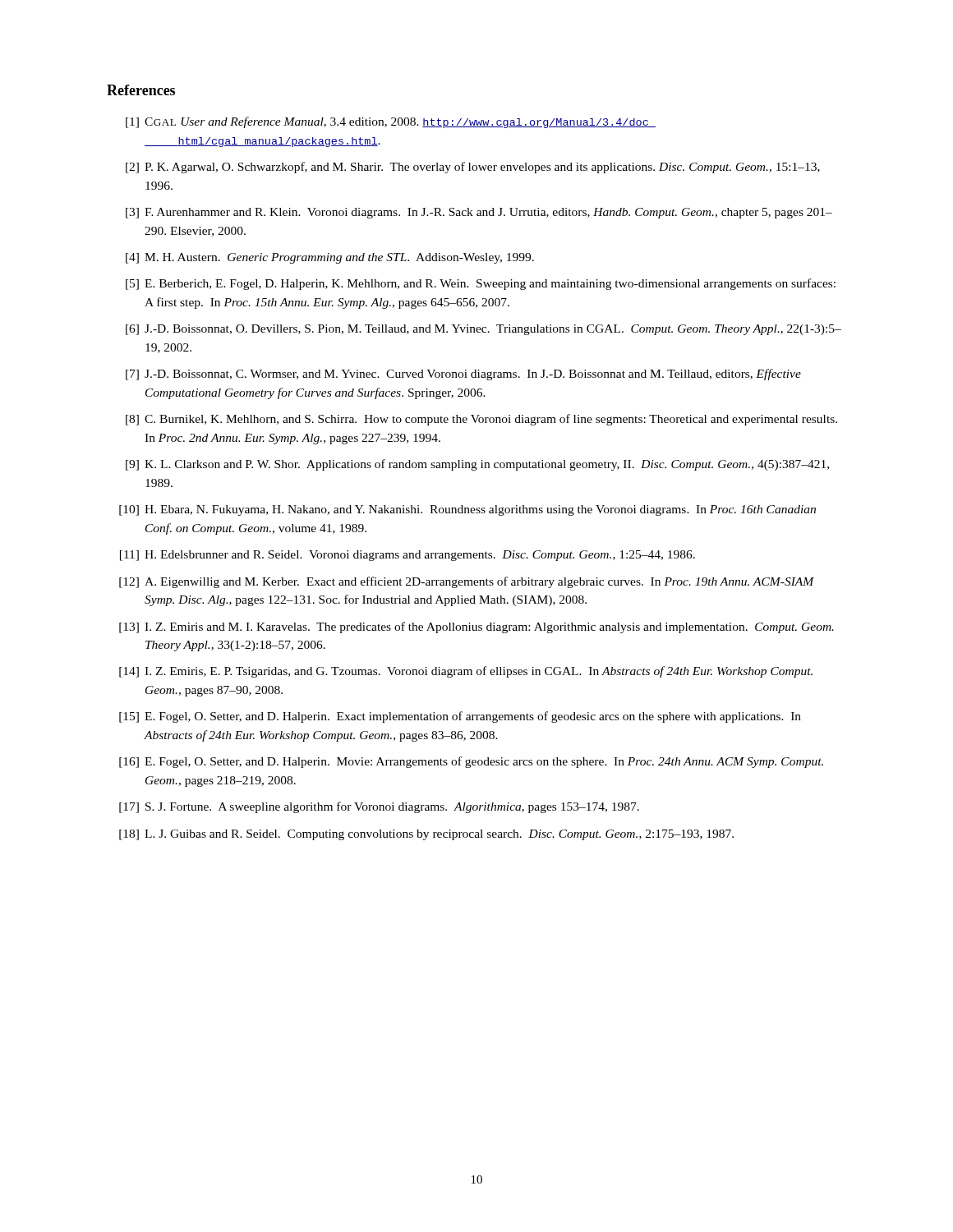Select the list item that reads "[15] E. Fogel, O. Setter, and D. Halperin."

click(x=476, y=726)
